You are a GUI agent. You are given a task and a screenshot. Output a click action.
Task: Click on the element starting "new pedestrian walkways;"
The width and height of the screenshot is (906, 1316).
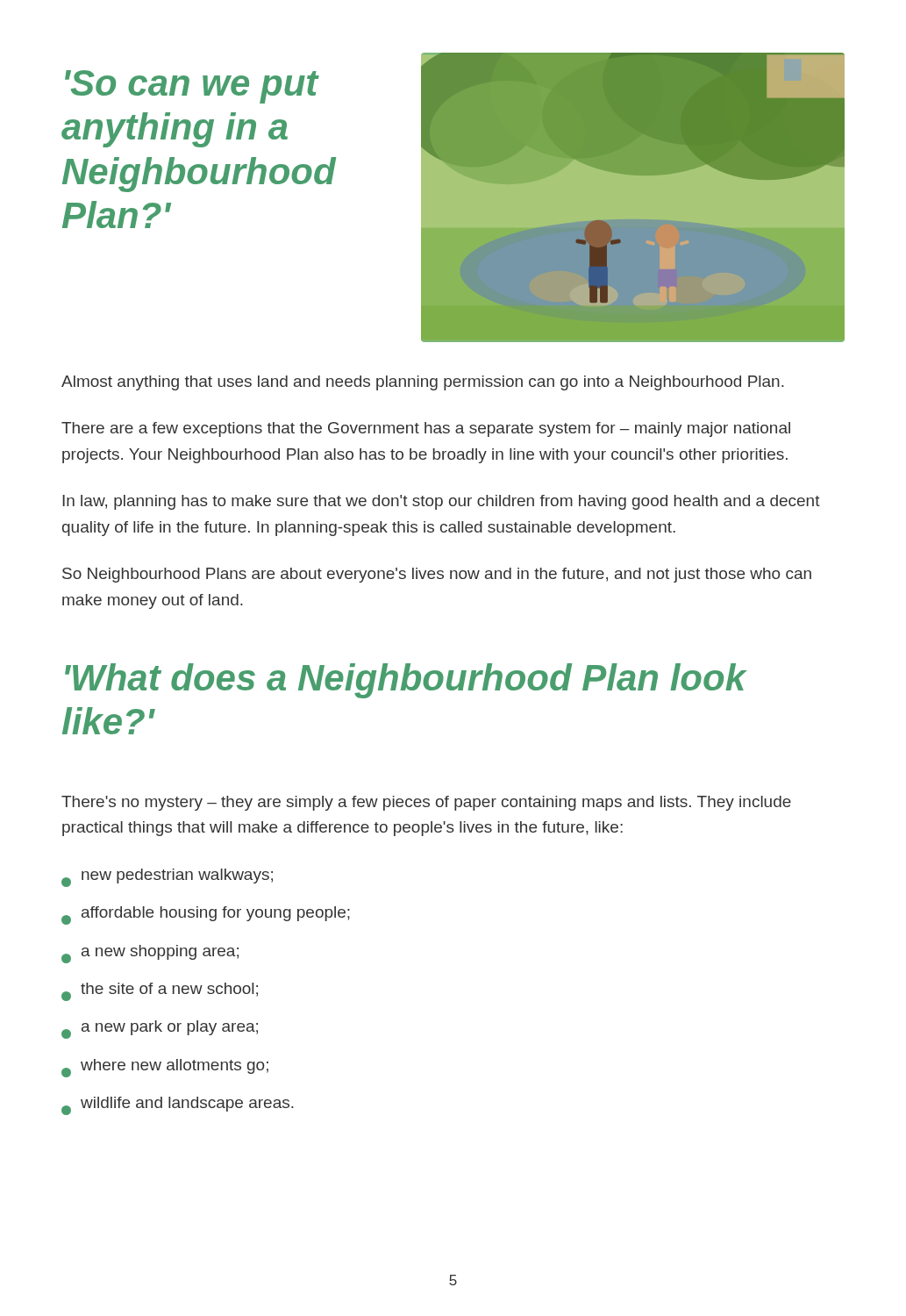point(167,878)
